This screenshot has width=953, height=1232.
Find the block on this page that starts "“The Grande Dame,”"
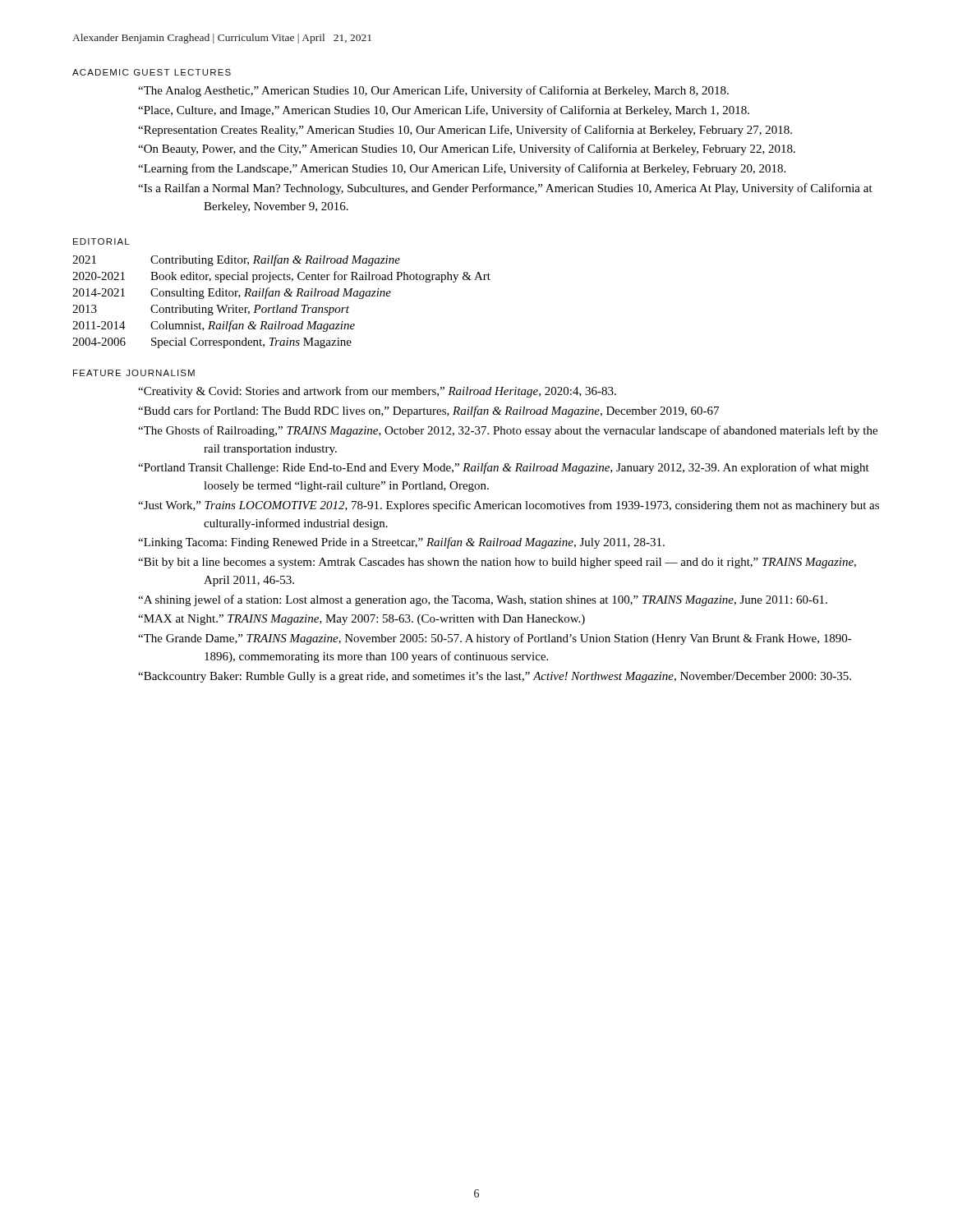point(509,648)
